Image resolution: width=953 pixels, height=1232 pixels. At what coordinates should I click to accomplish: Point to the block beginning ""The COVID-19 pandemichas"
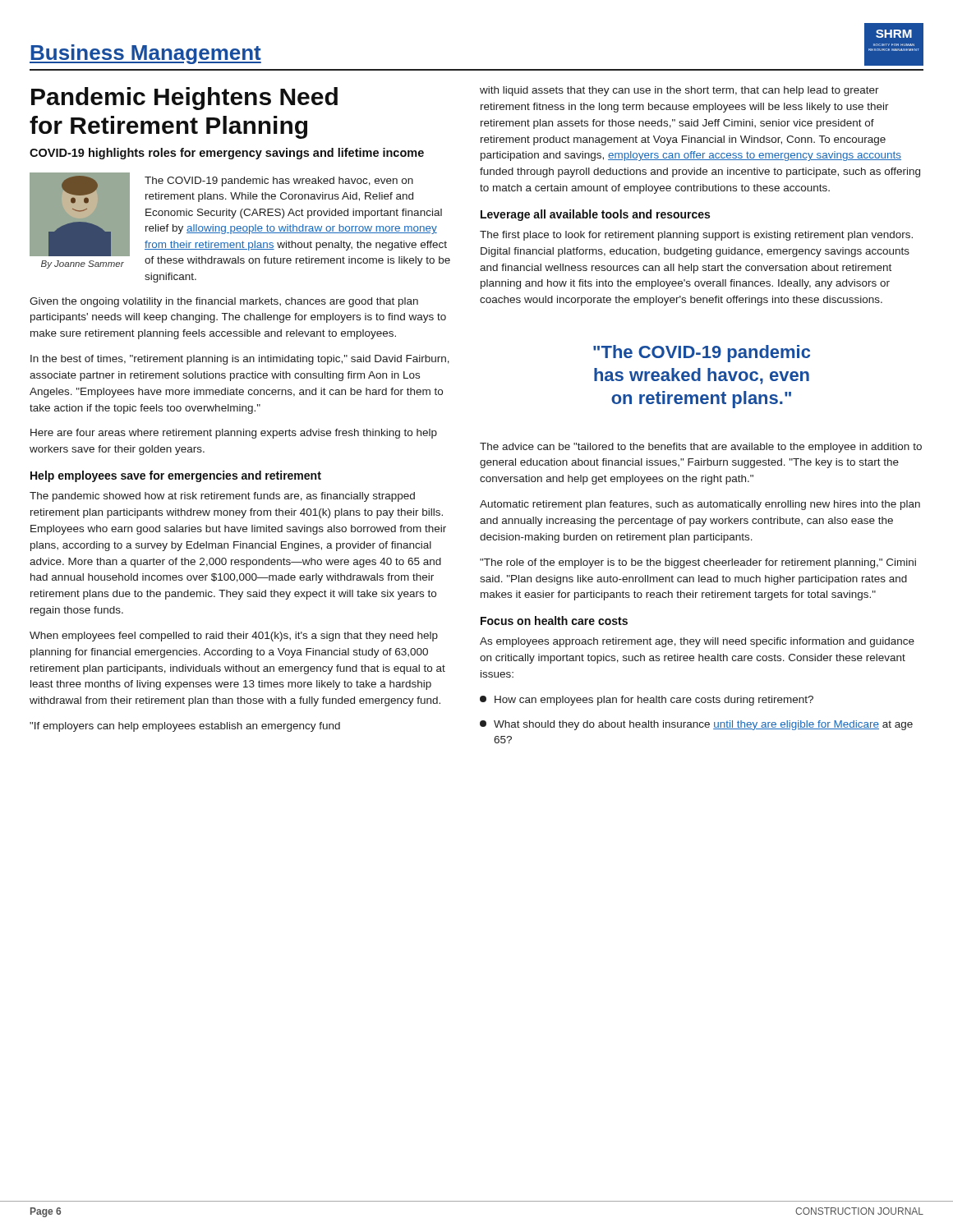[x=702, y=375]
